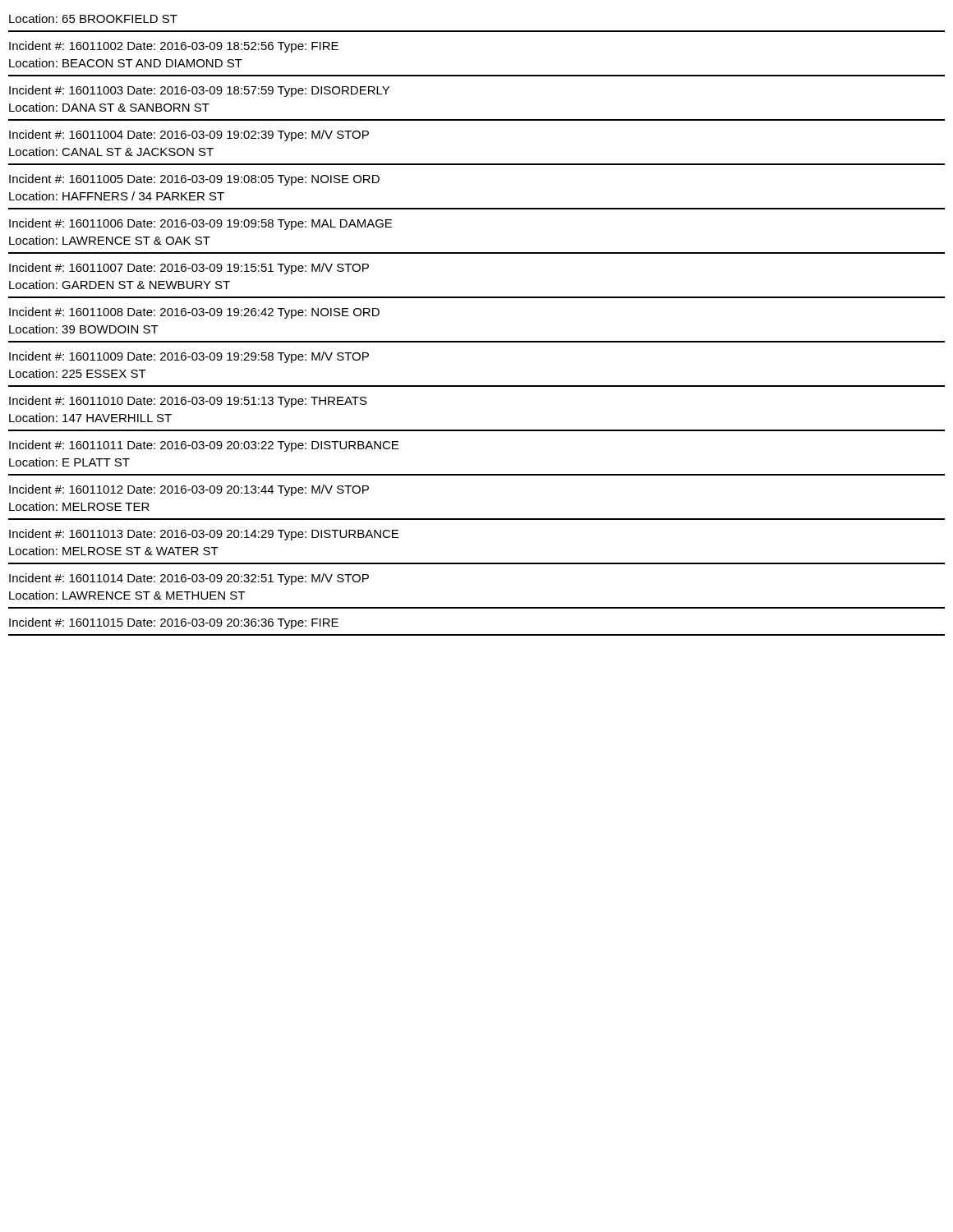
Task: Locate the list item that reads "Incident #: 16011003 Date: 2016-03-09"
Action: 199,91
